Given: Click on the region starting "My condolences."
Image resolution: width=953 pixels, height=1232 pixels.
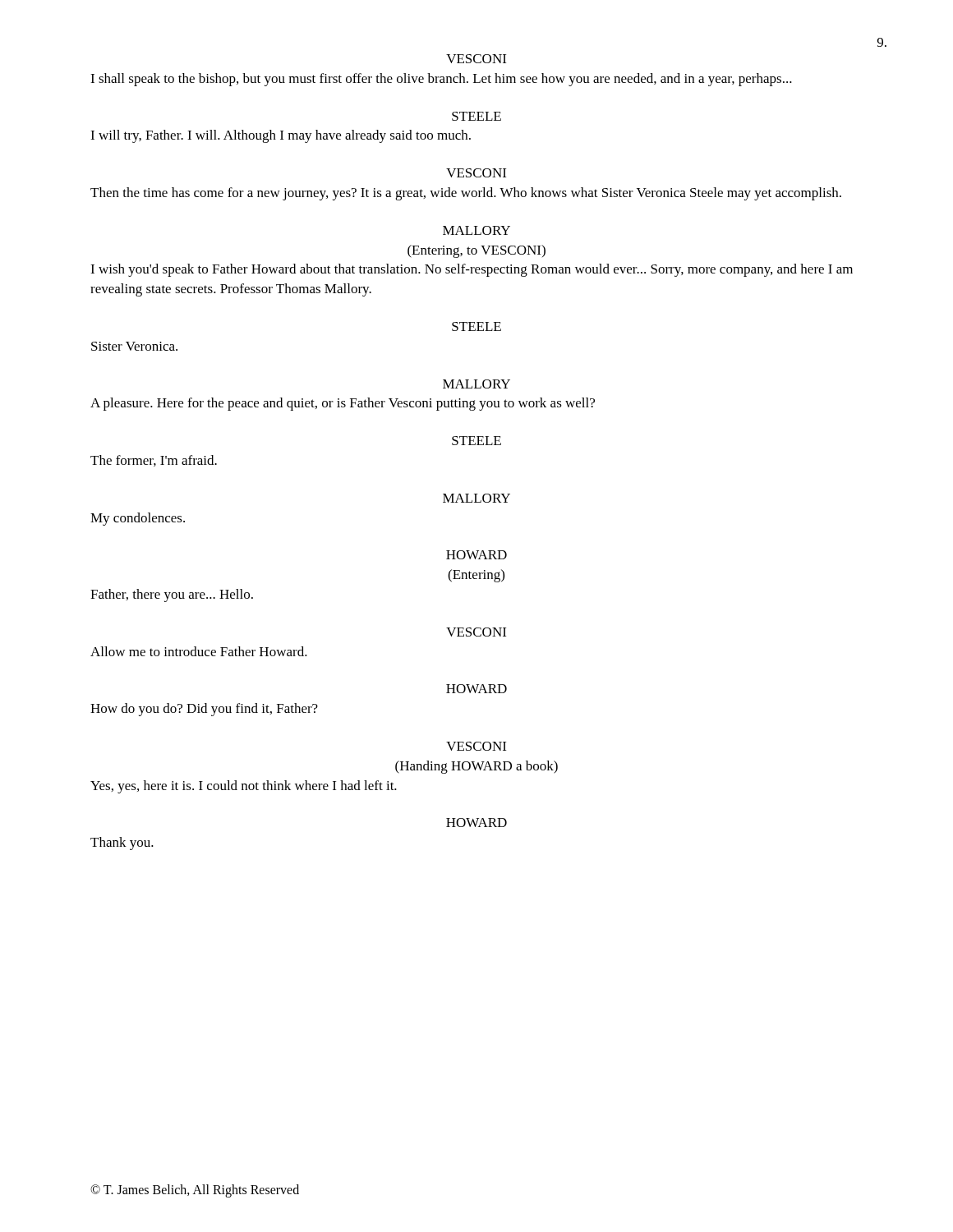Looking at the screenshot, I should 138,518.
